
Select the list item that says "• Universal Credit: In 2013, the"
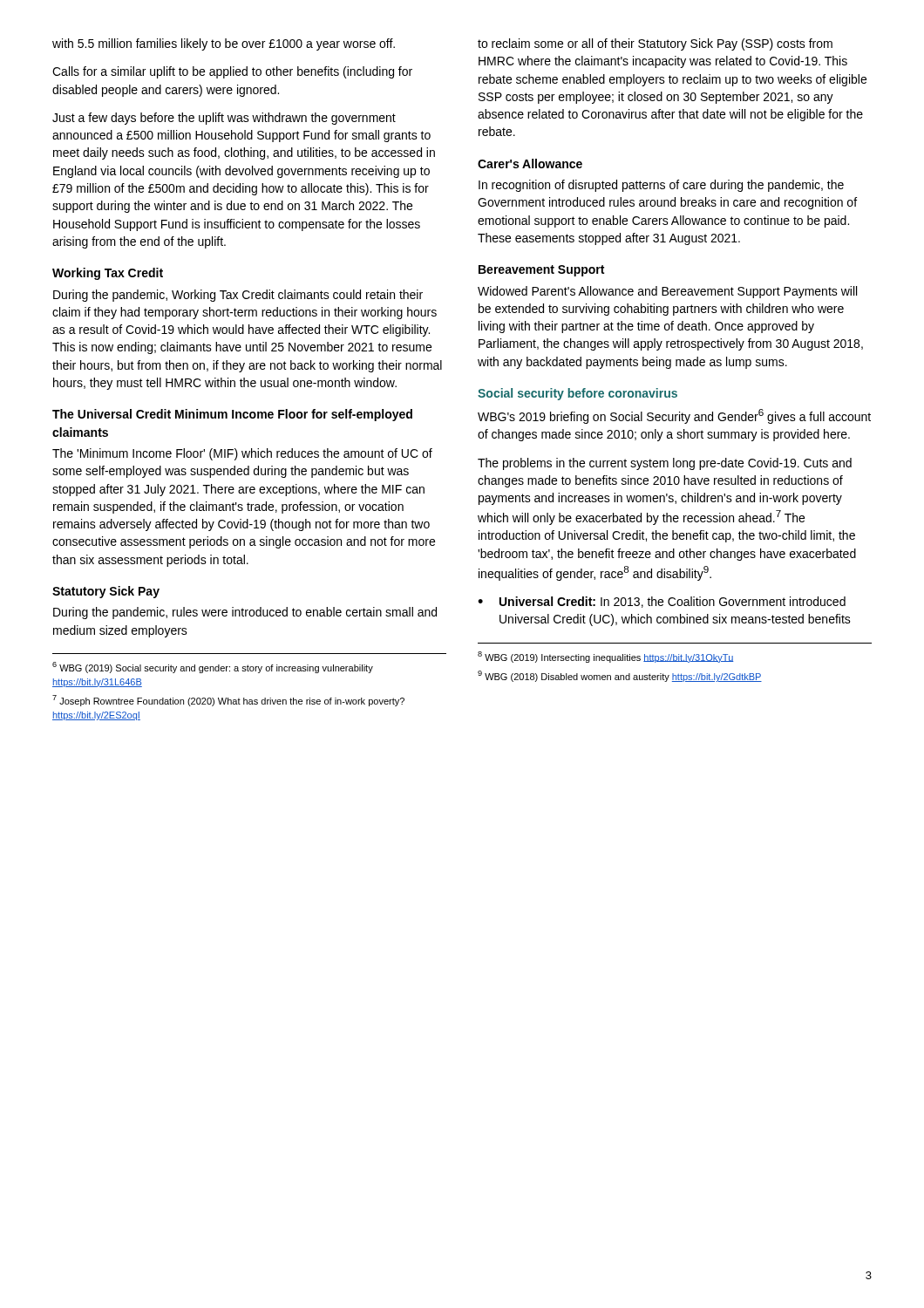pyautogui.click(x=675, y=611)
